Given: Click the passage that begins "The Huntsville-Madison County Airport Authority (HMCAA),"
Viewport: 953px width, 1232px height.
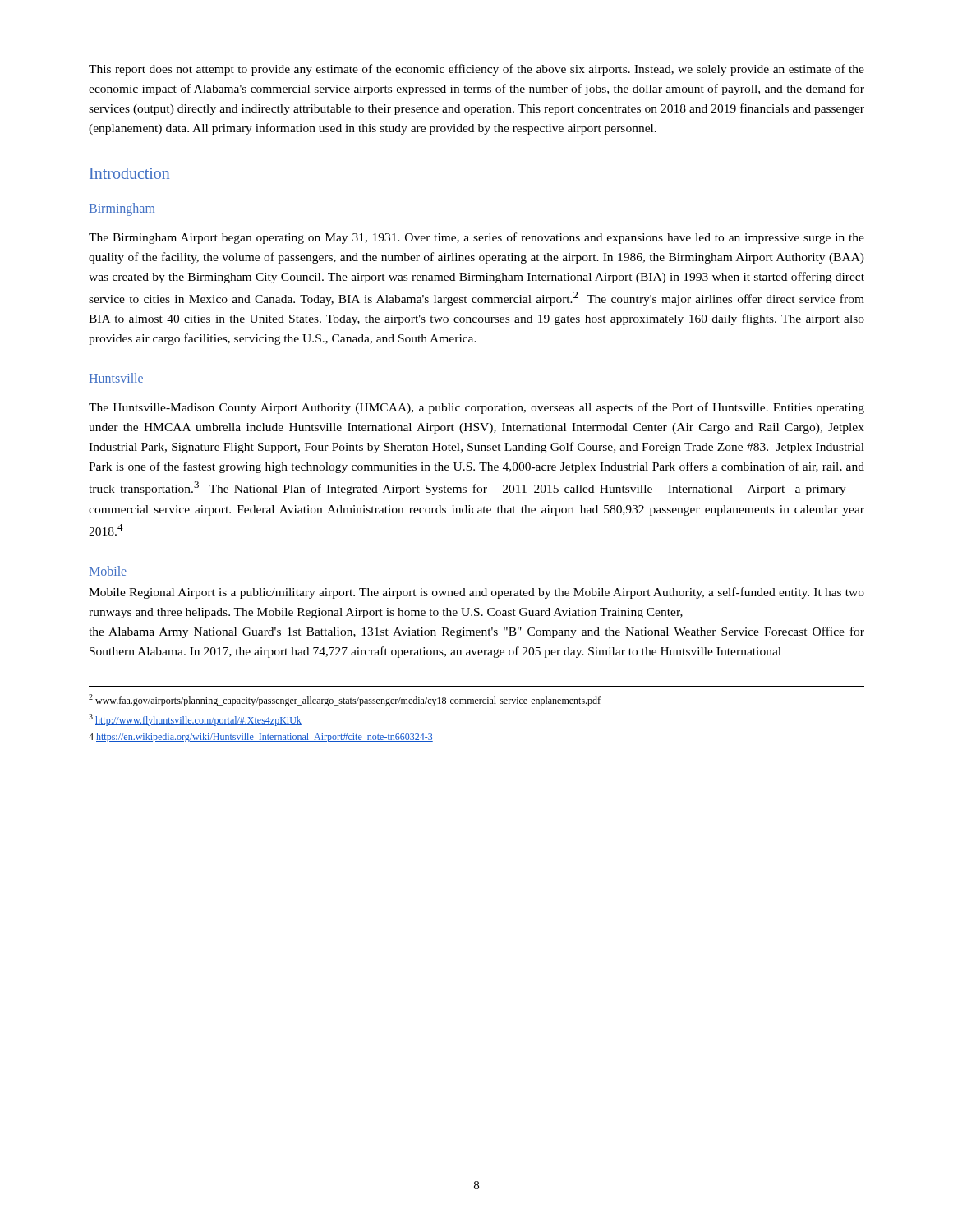Looking at the screenshot, I should click(x=476, y=469).
